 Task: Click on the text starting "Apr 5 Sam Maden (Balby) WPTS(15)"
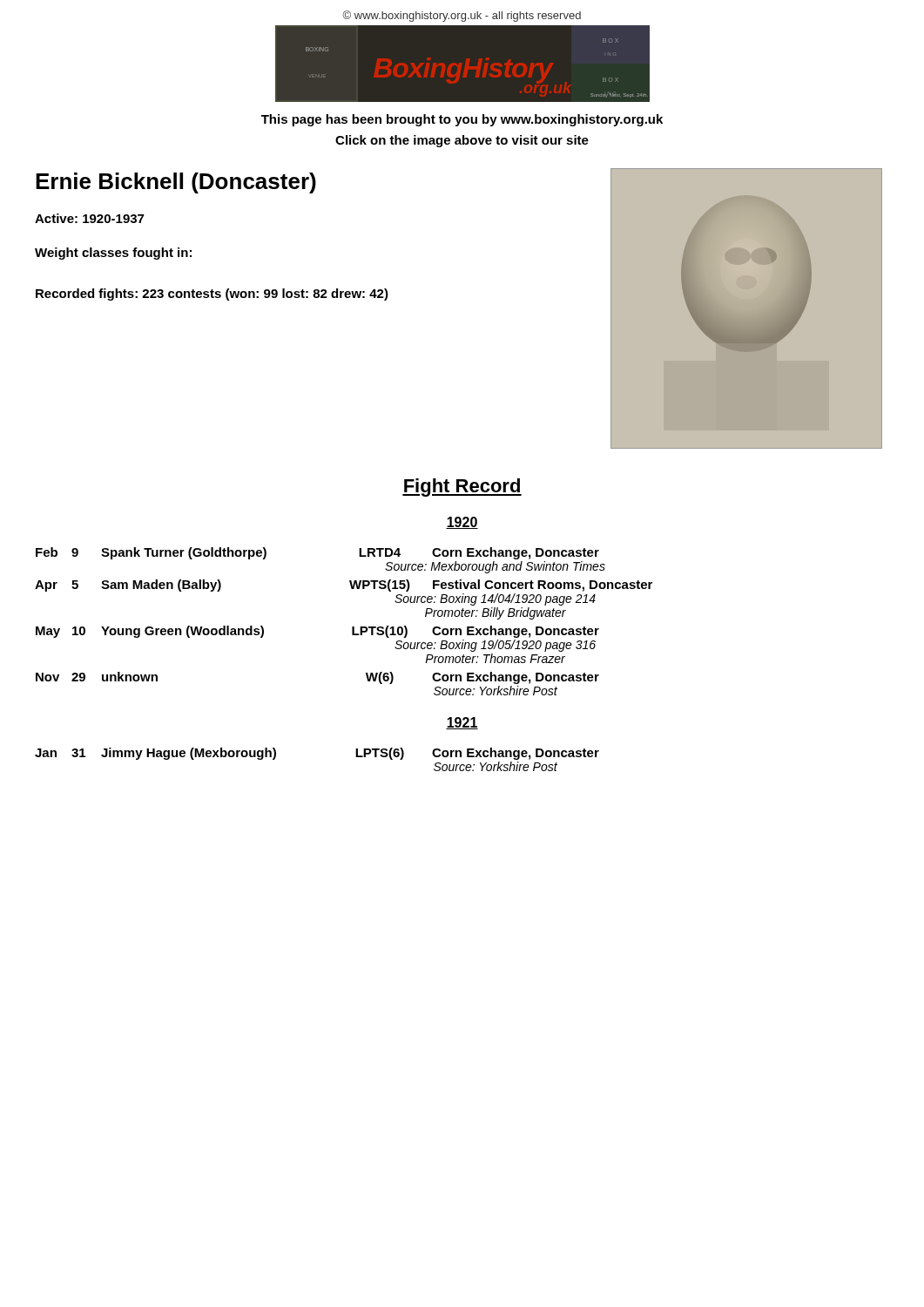coord(462,598)
